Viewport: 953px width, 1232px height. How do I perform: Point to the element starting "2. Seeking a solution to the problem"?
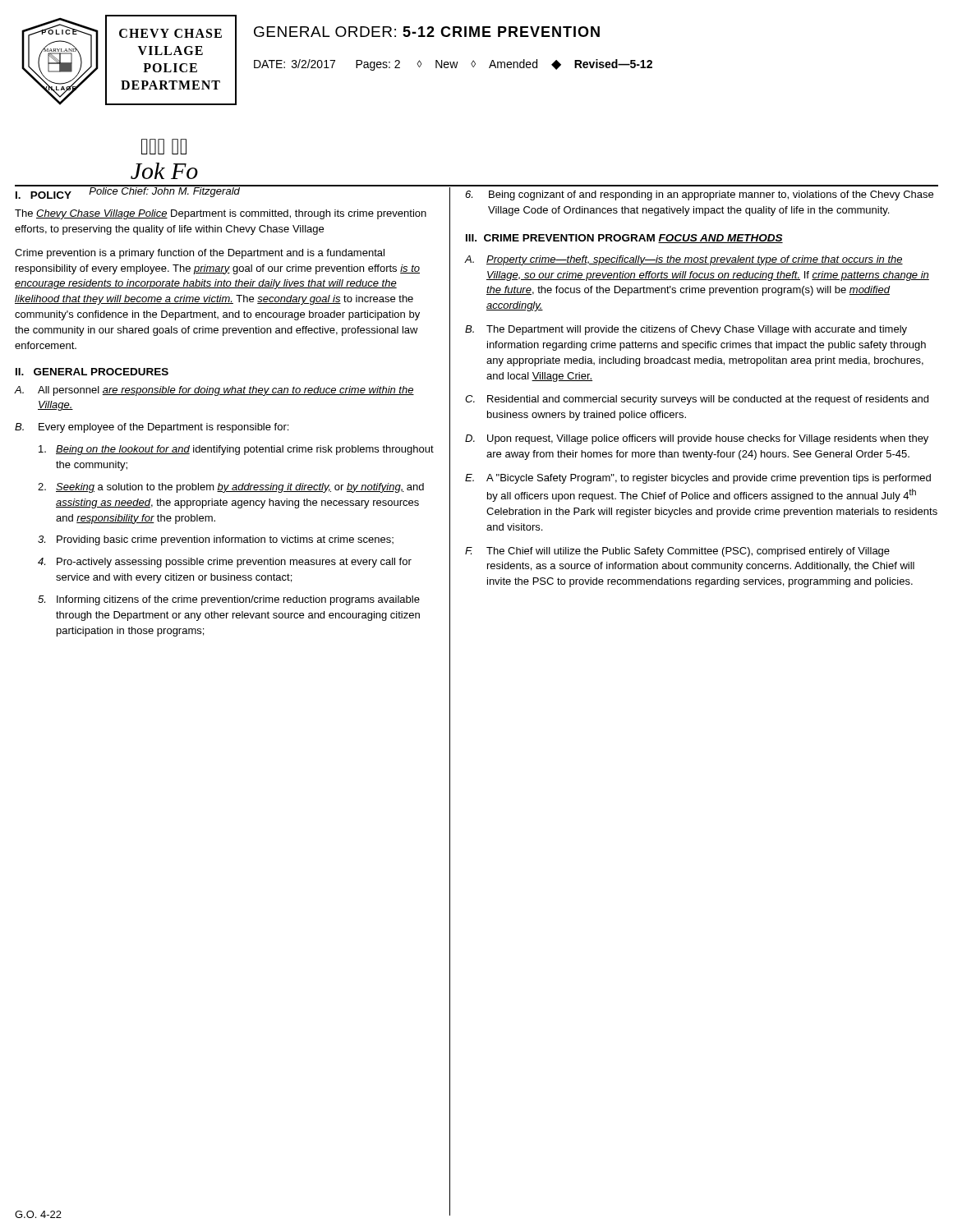(236, 503)
